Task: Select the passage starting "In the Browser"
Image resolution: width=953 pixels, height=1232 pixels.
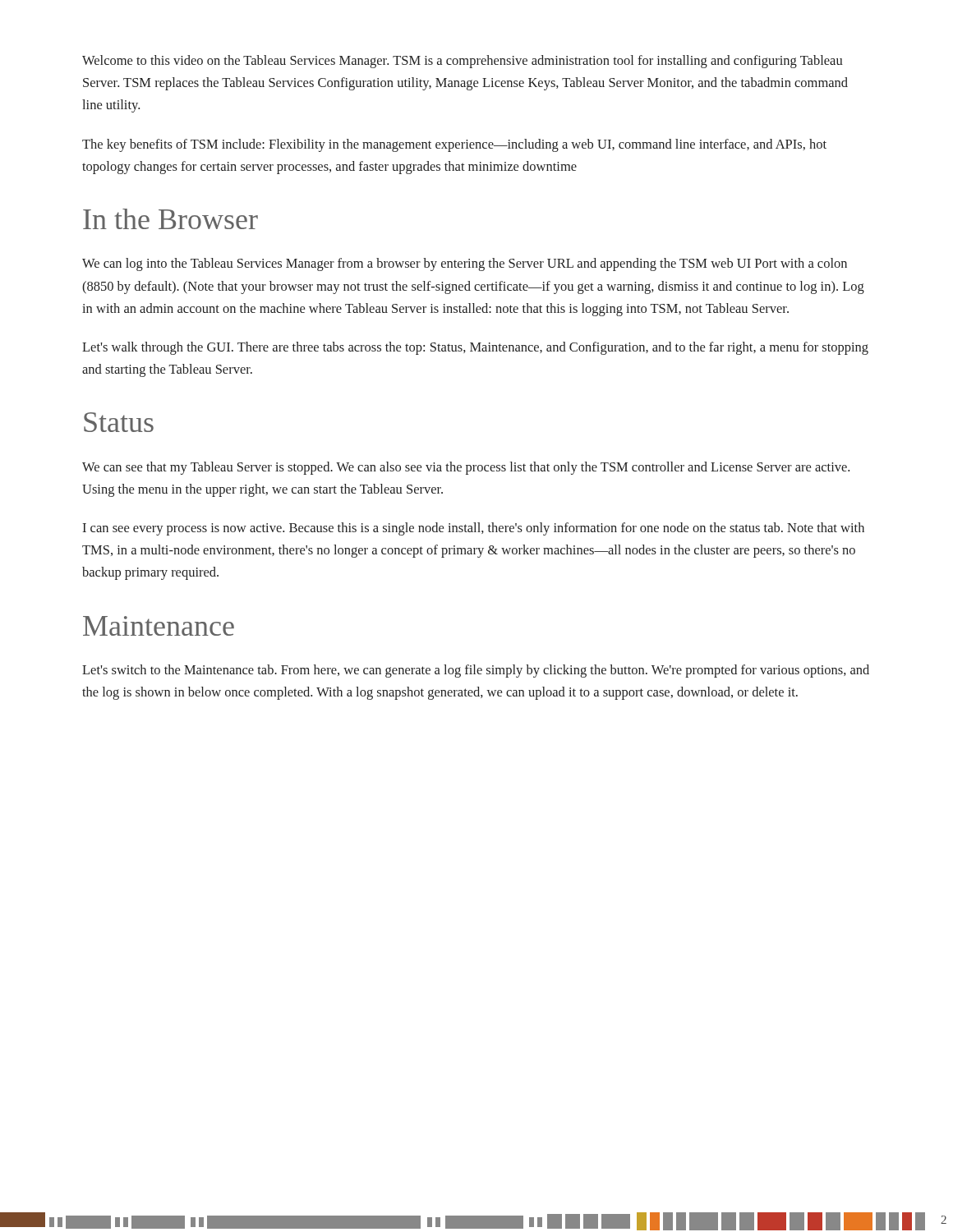Action: click(x=170, y=219)
